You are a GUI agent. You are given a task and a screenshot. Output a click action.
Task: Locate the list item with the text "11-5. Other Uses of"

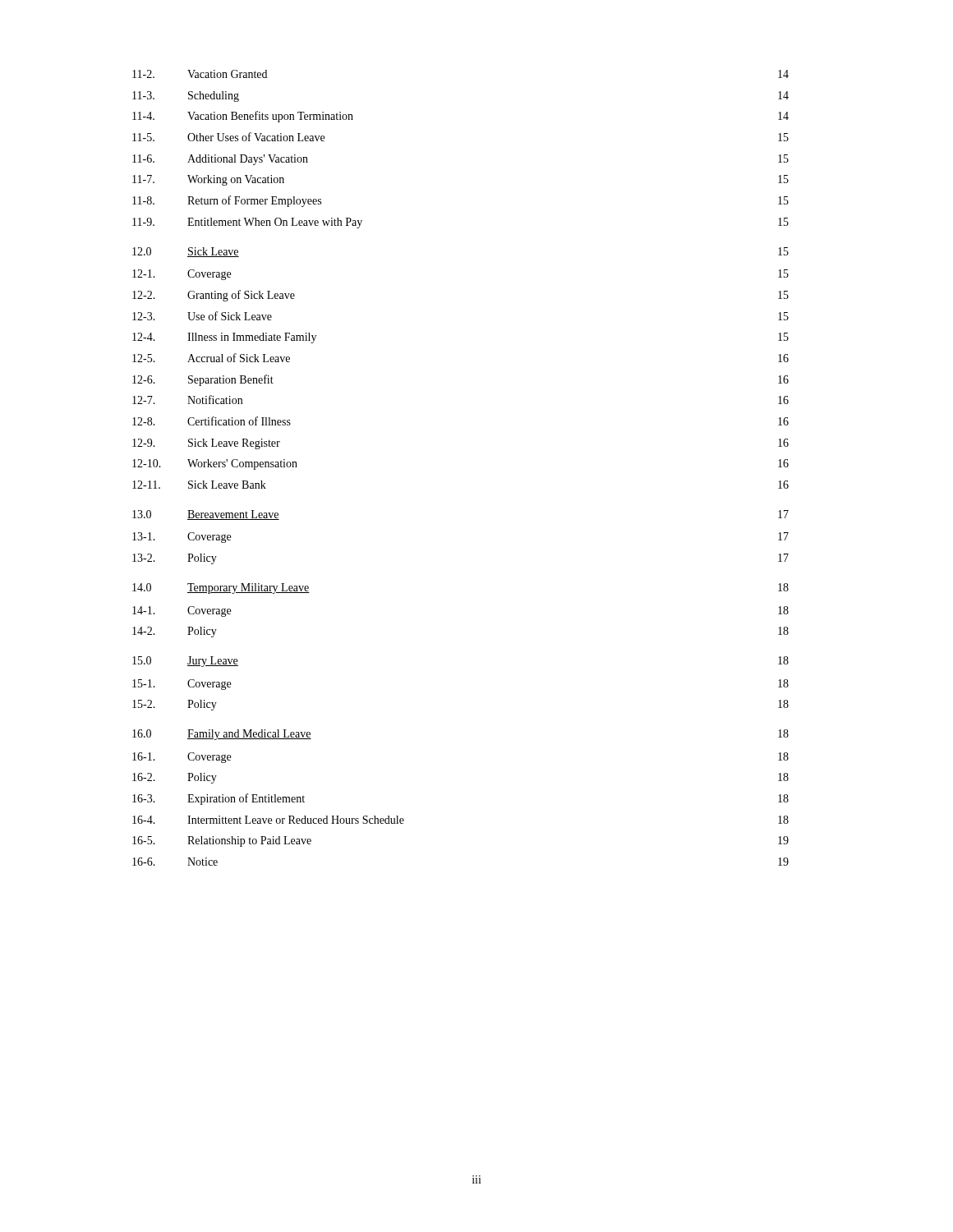click(140, 137)
